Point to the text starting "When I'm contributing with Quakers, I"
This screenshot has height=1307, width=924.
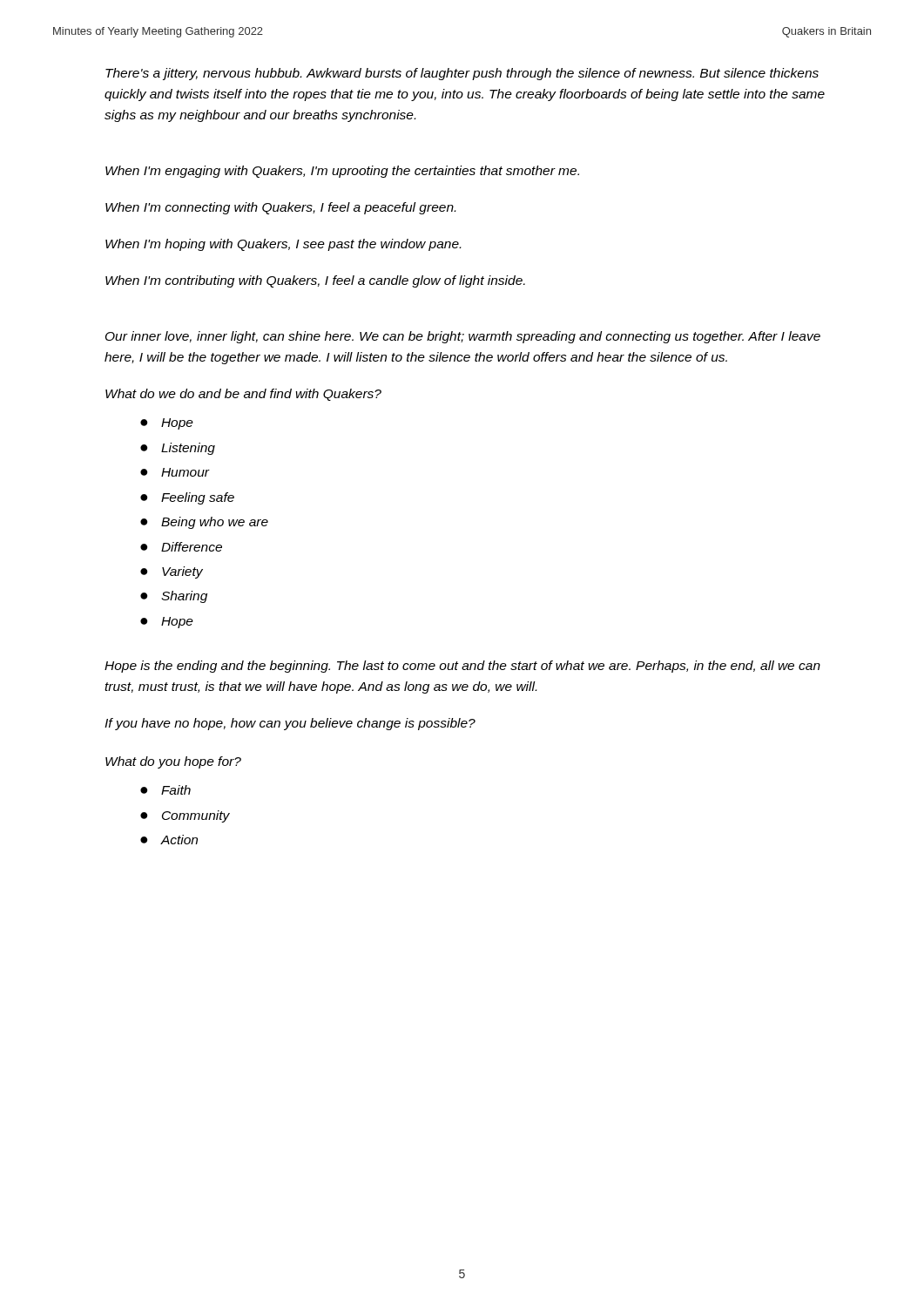coord(315,280)
